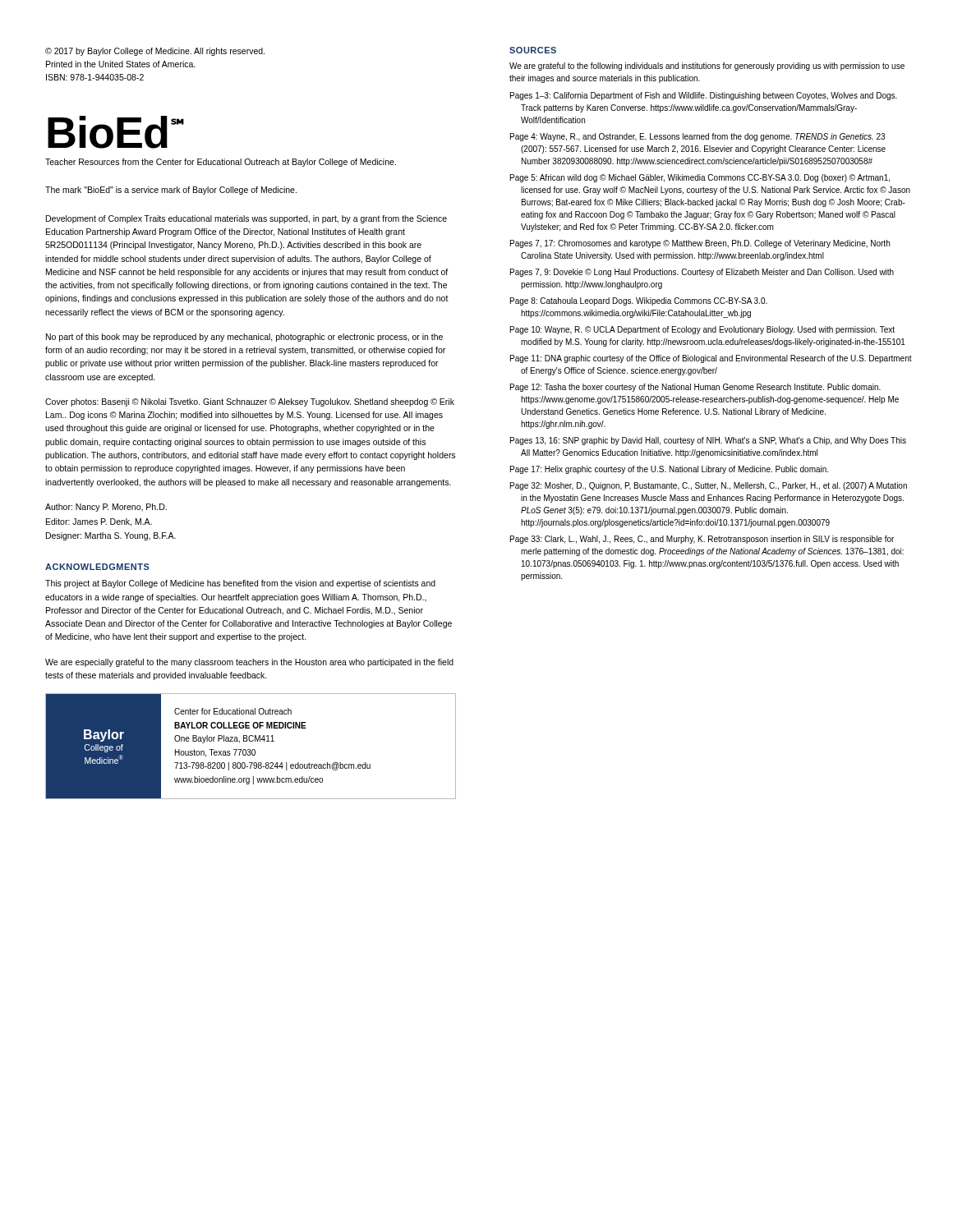Viewport: 953px width, 1232px height.
Task: Point to the block starting "Page 33: Clark, L., Wahl, J., Rees,"
Action: click(x=707, y=558)
